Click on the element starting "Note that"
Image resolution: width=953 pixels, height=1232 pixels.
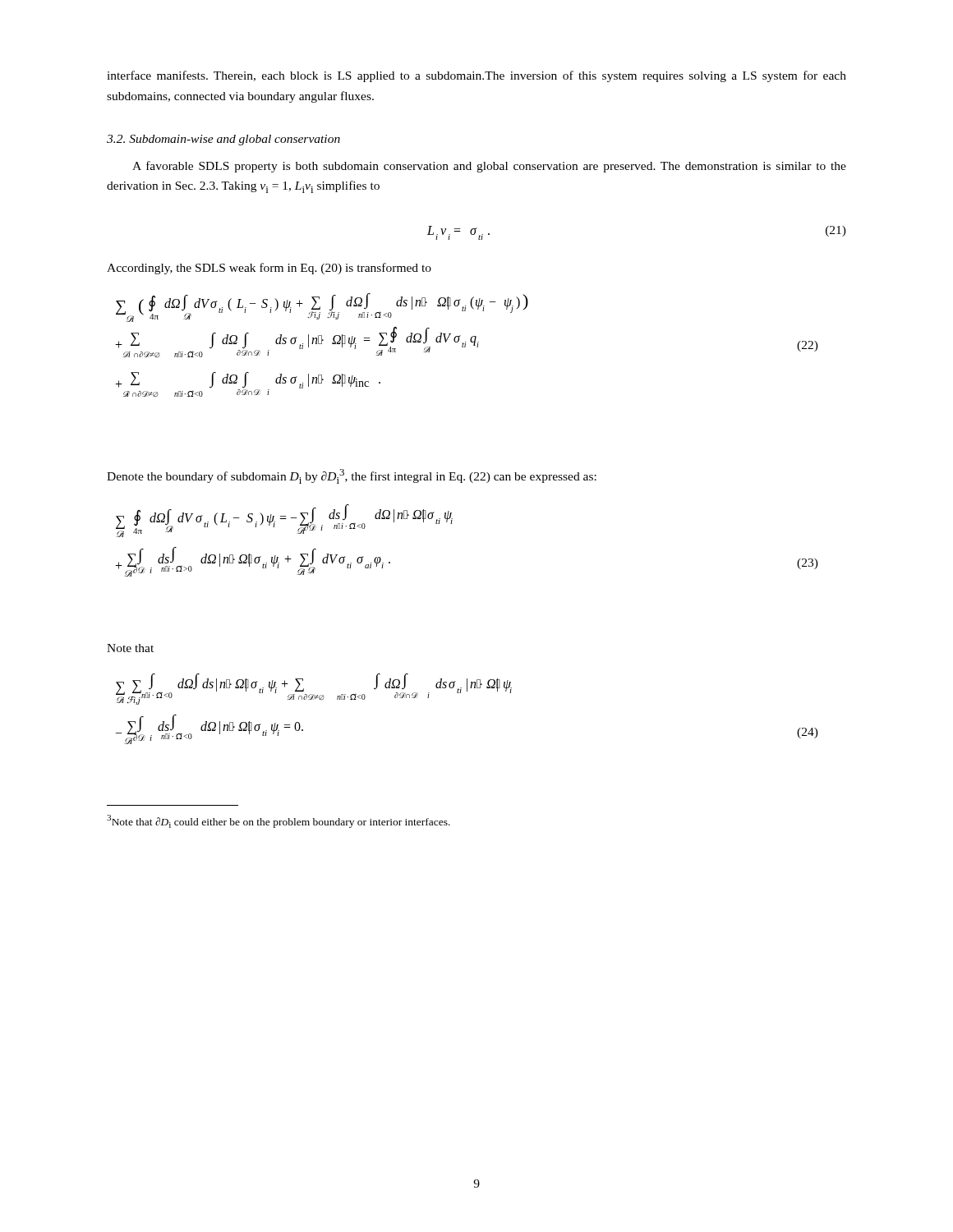[x=130, y=647]
